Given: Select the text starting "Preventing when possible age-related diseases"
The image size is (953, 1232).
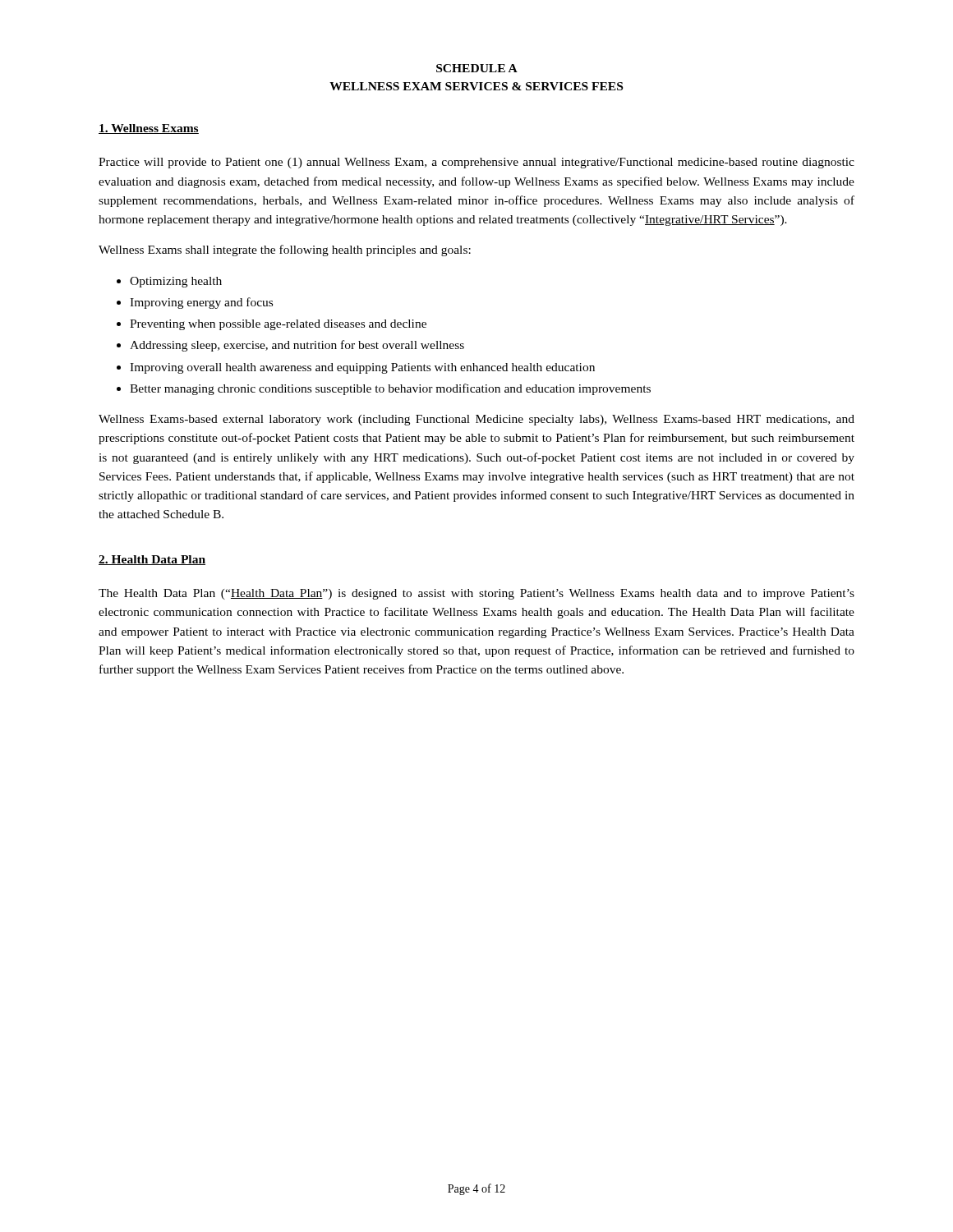Looking at the screenshot, I should coord(278,323).
